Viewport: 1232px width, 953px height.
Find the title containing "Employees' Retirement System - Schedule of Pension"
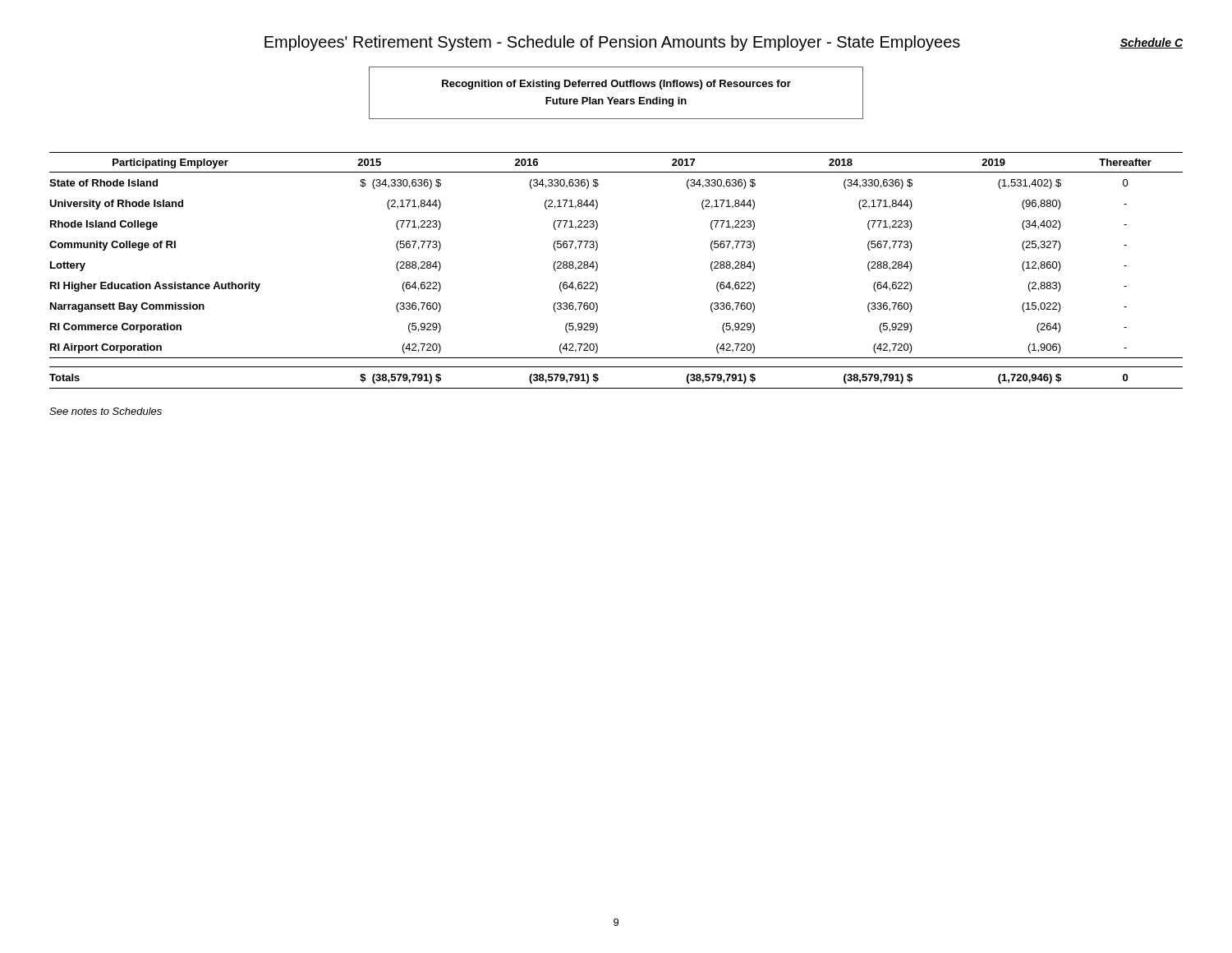point(612,42)
